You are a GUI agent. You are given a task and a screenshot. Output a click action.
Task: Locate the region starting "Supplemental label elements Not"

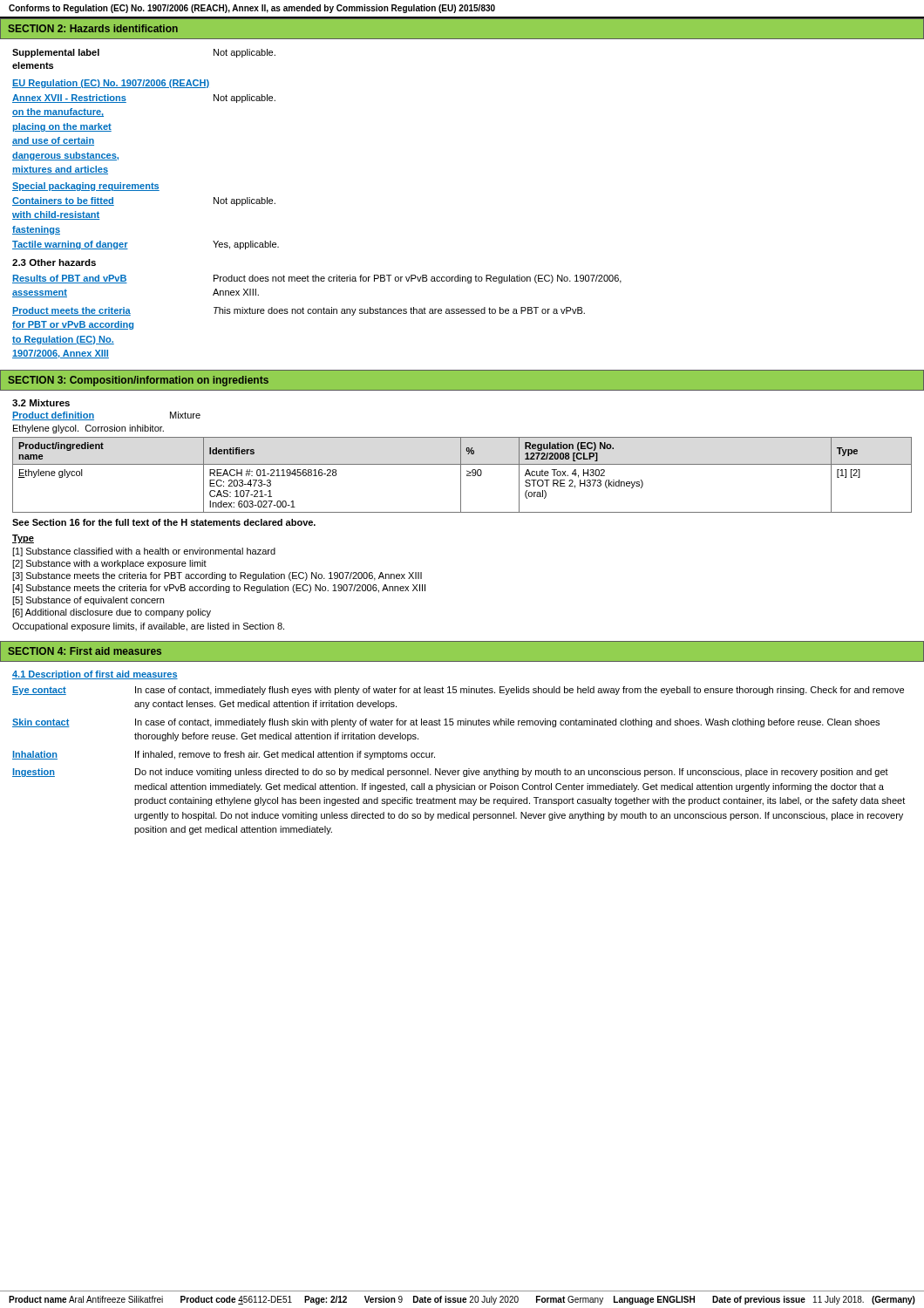click(136, 46)
